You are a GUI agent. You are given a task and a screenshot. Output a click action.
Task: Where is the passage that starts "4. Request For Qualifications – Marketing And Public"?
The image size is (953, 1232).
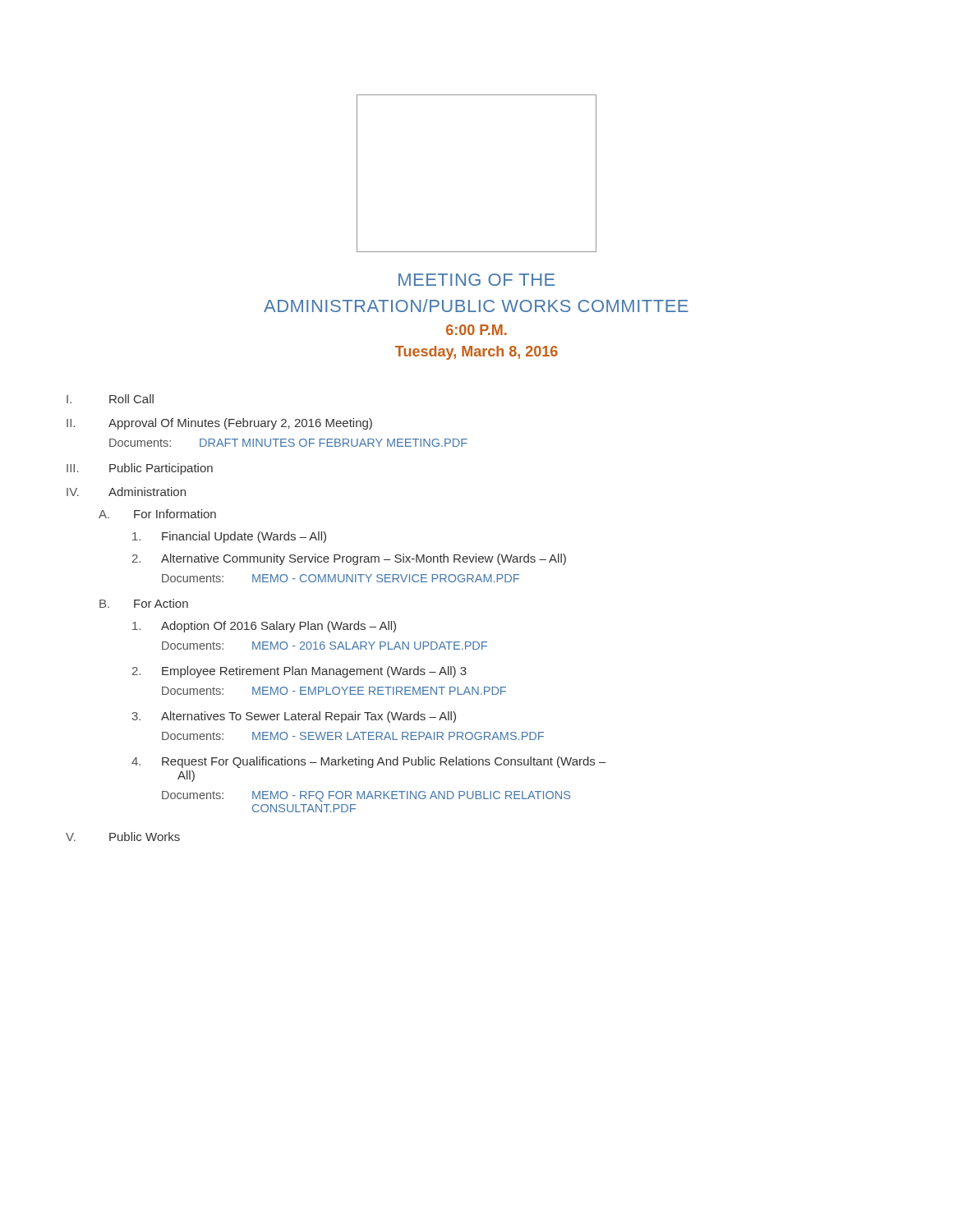pyautogui.click(x=369, y=768)
